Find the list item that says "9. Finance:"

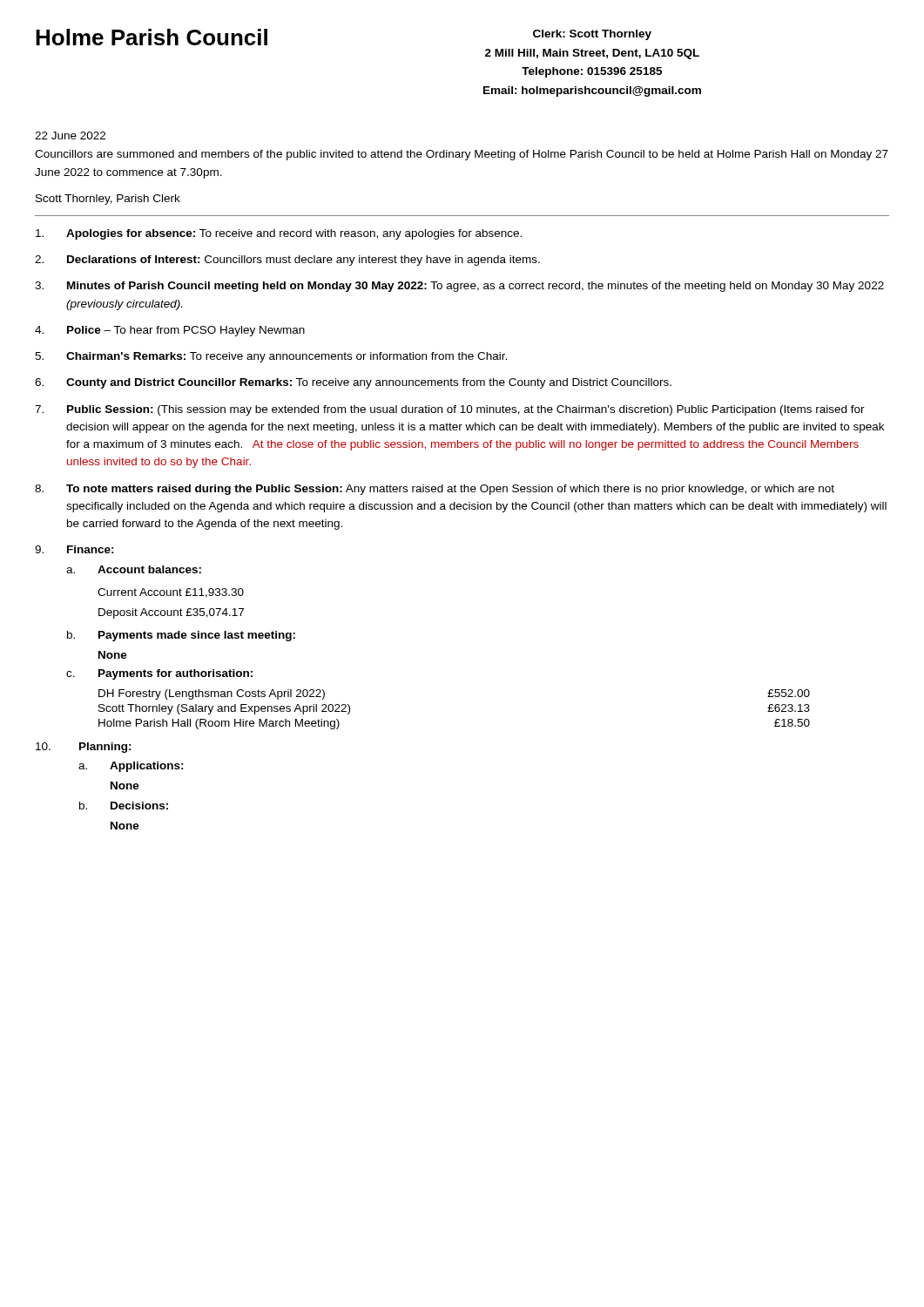pos(74,549)
